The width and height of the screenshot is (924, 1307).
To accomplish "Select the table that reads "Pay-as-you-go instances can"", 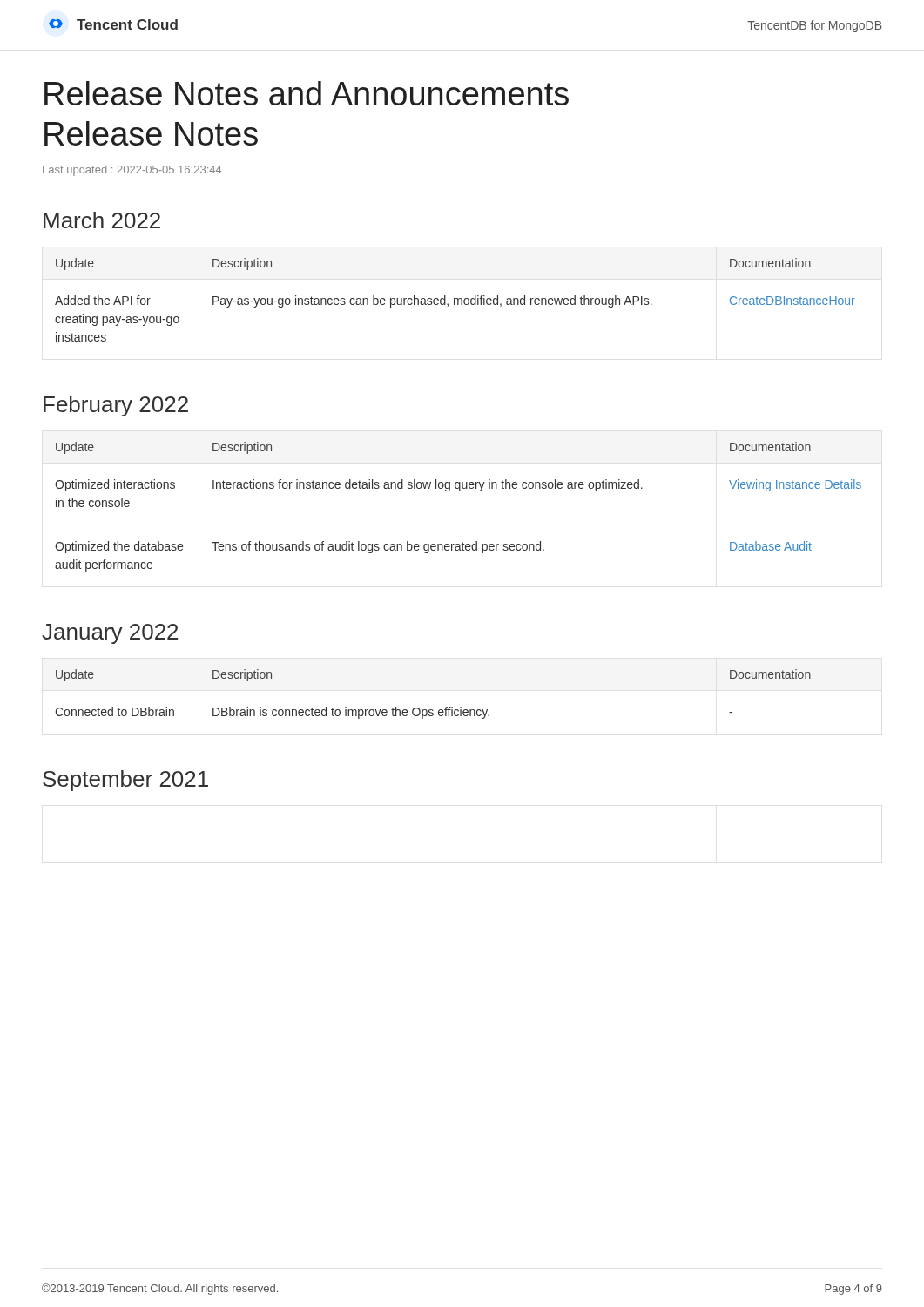I will [462, 303].
